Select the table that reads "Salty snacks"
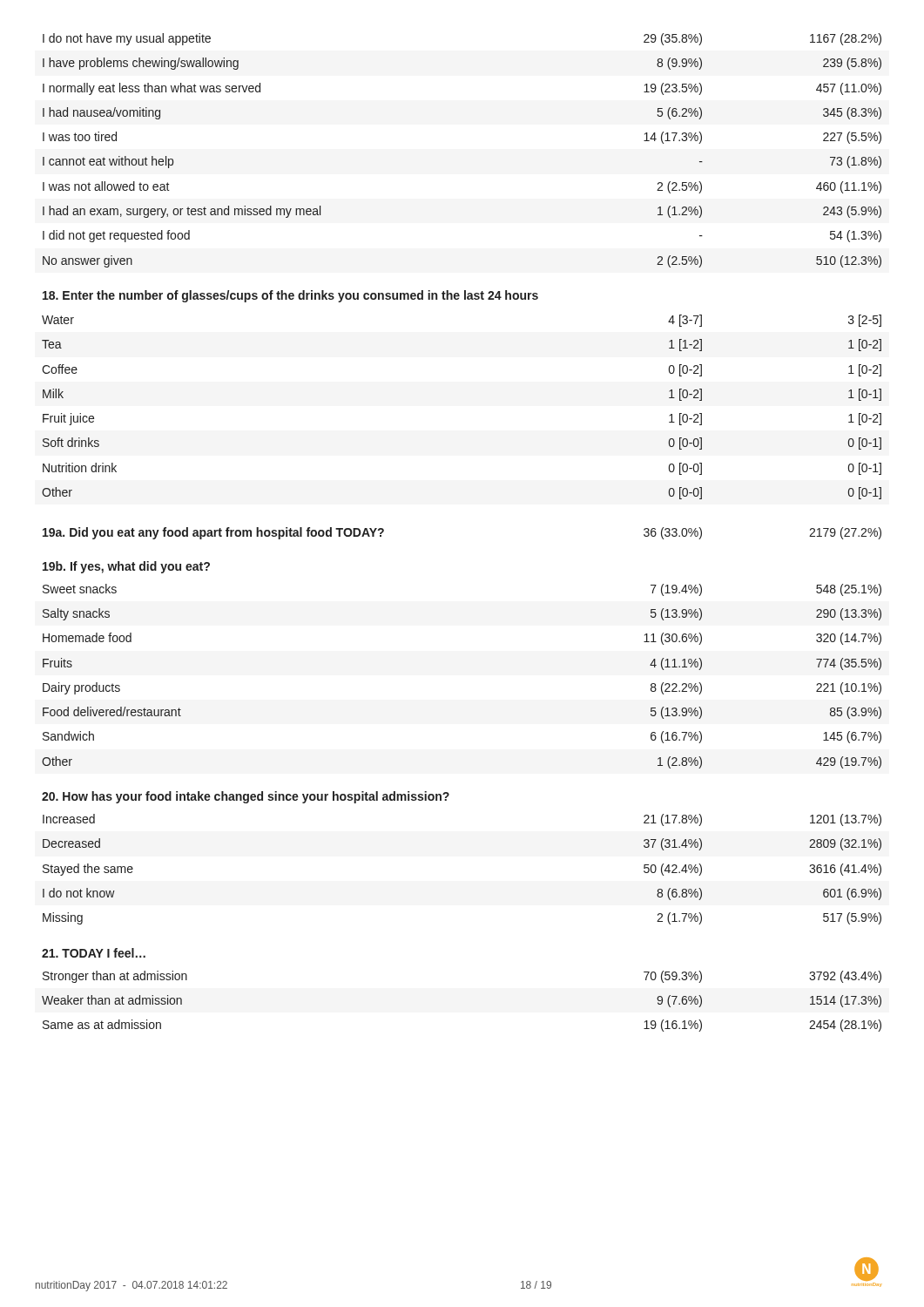The width and height of the screenshot is (924, 1307). [462, 675]
